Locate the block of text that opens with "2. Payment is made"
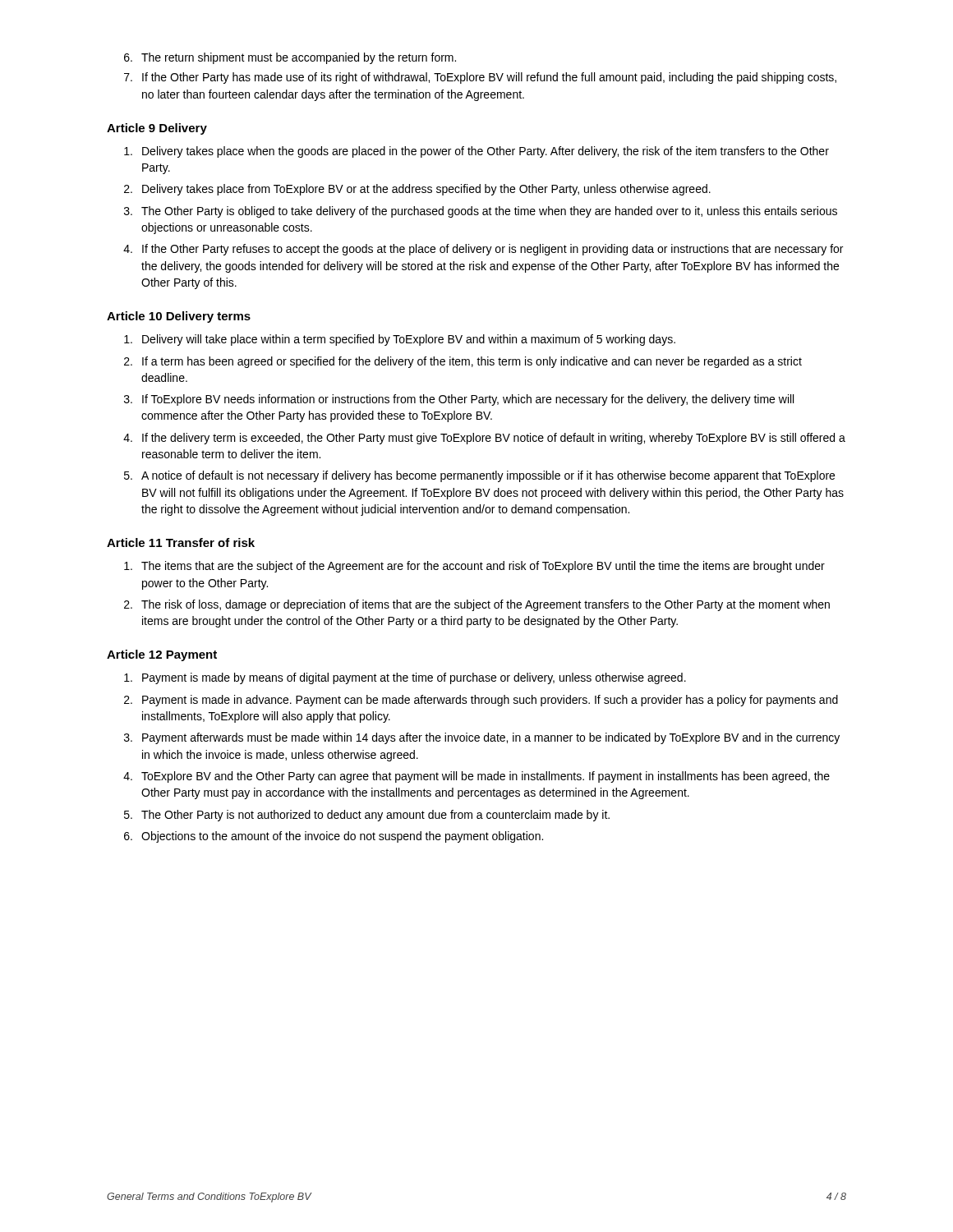Screen dimensions: 1232x953 click(x=476, y=708)
